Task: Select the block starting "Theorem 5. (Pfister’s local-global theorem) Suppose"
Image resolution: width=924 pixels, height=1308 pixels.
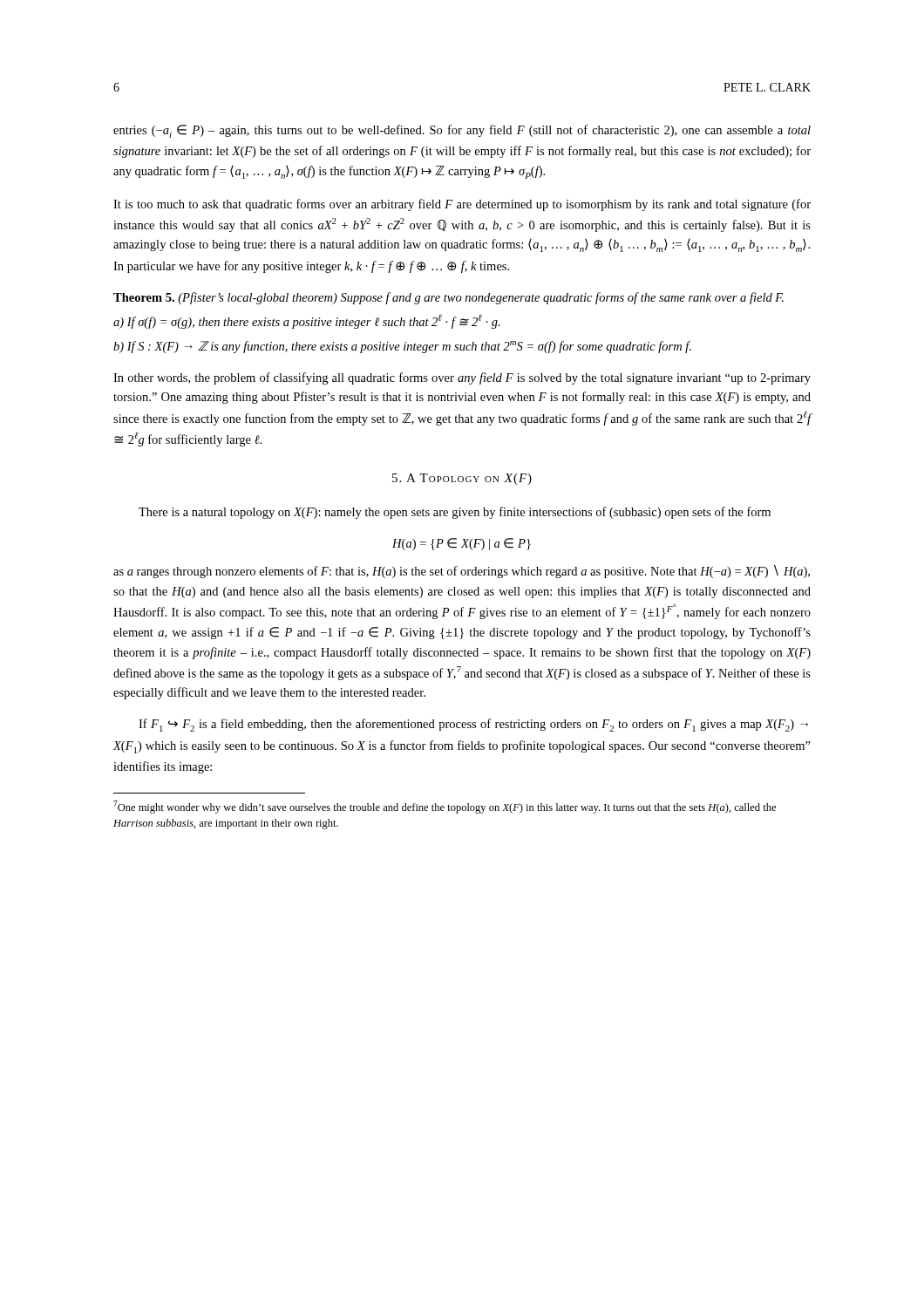Action: [x=462, y=322]
